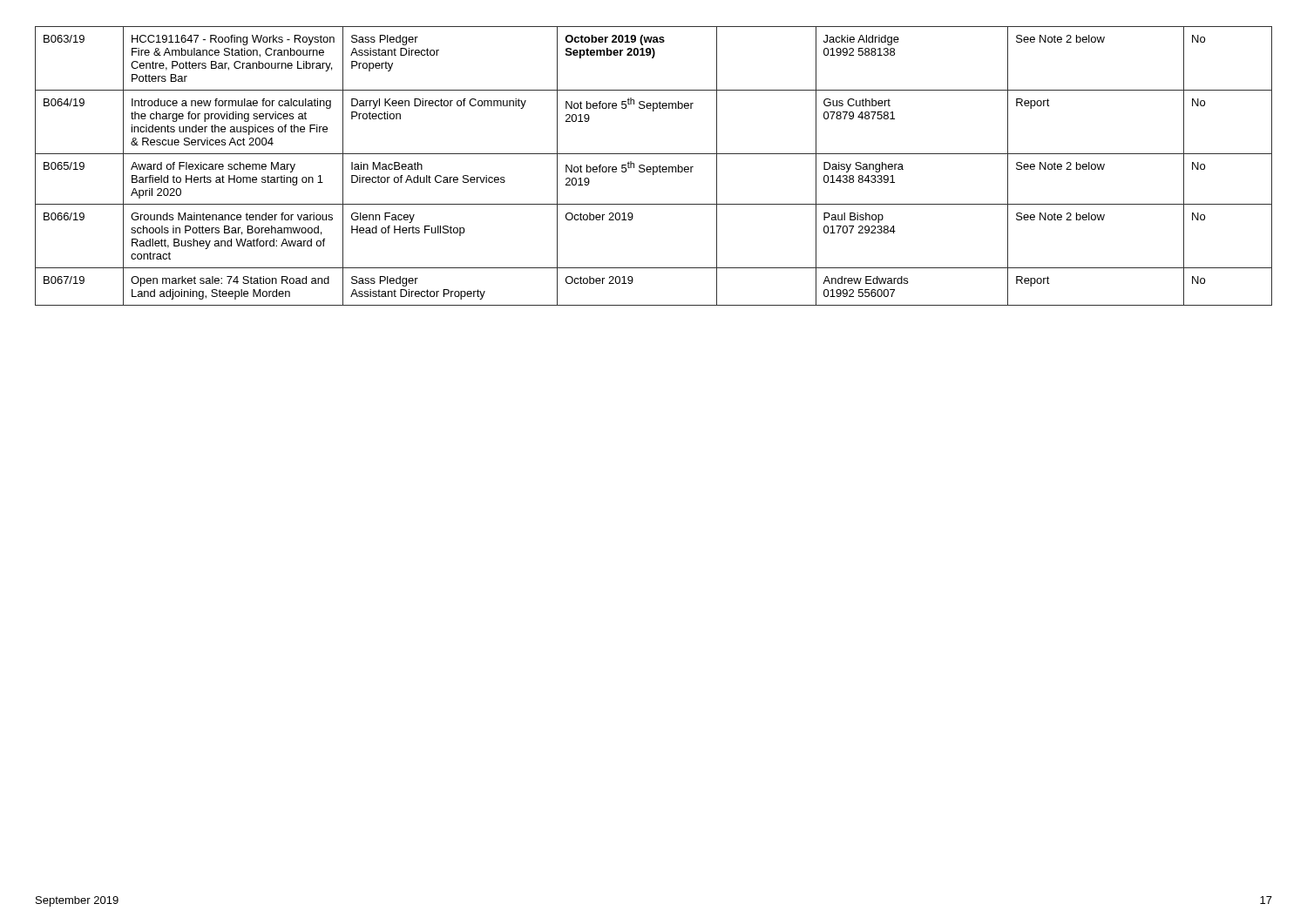Select the table that reads "HCC1911647 - Roofing Works"
Viewport: 1307px width, 924px height.
click(654, 166)
